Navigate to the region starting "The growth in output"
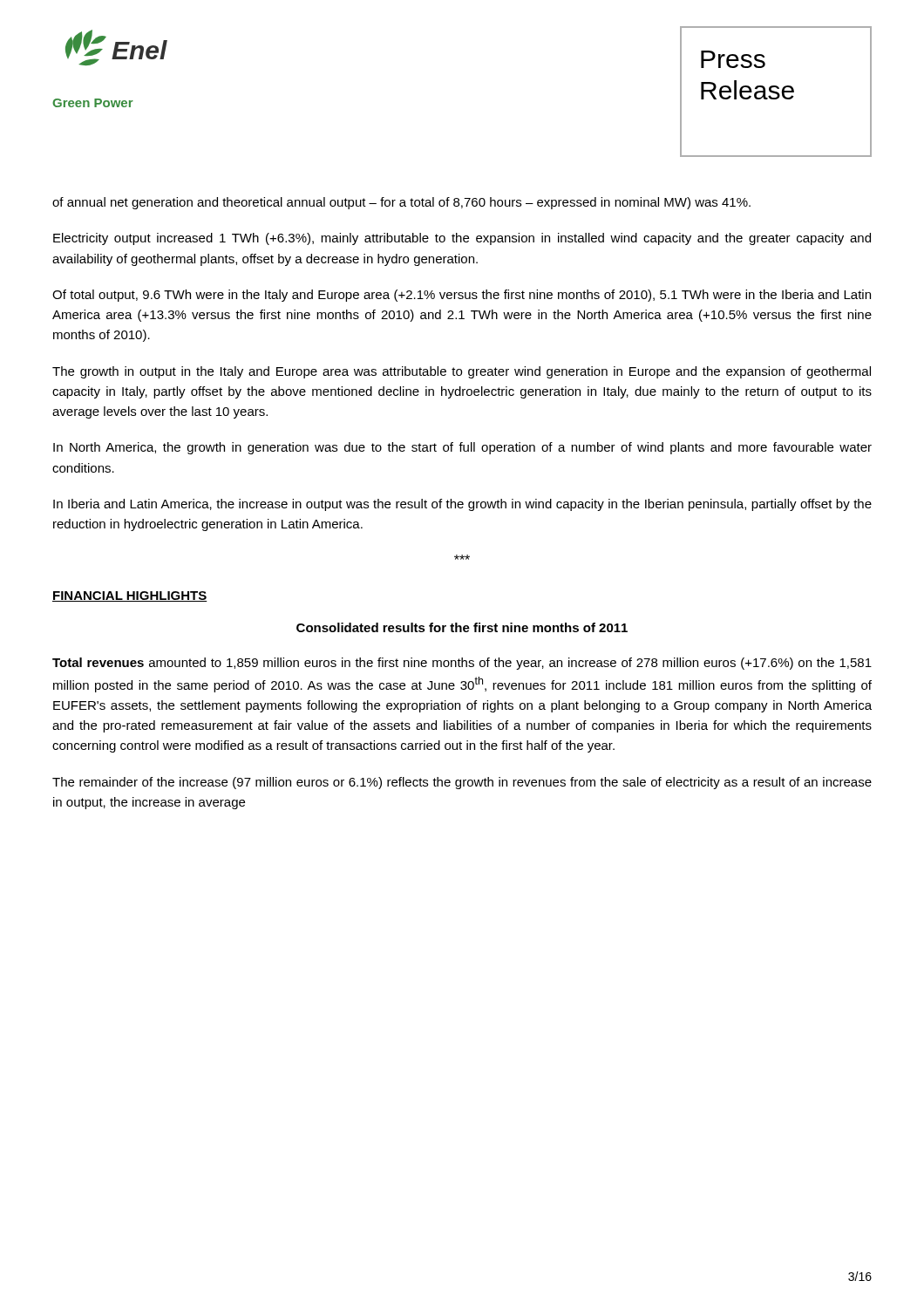The height and width of the screenshot is (1308, 924). 462,391
